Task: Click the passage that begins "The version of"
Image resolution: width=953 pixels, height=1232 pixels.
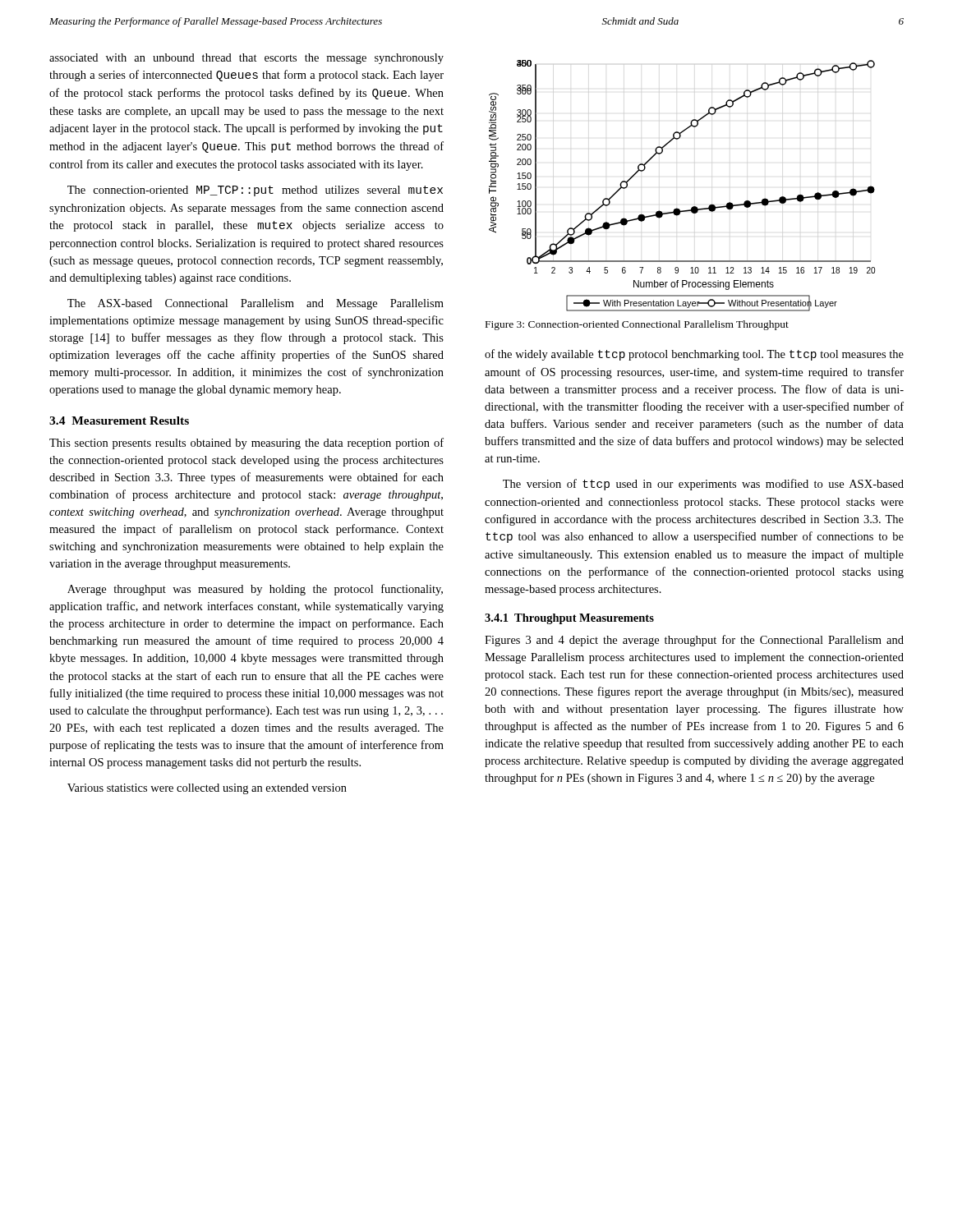Action: (694, 537)
